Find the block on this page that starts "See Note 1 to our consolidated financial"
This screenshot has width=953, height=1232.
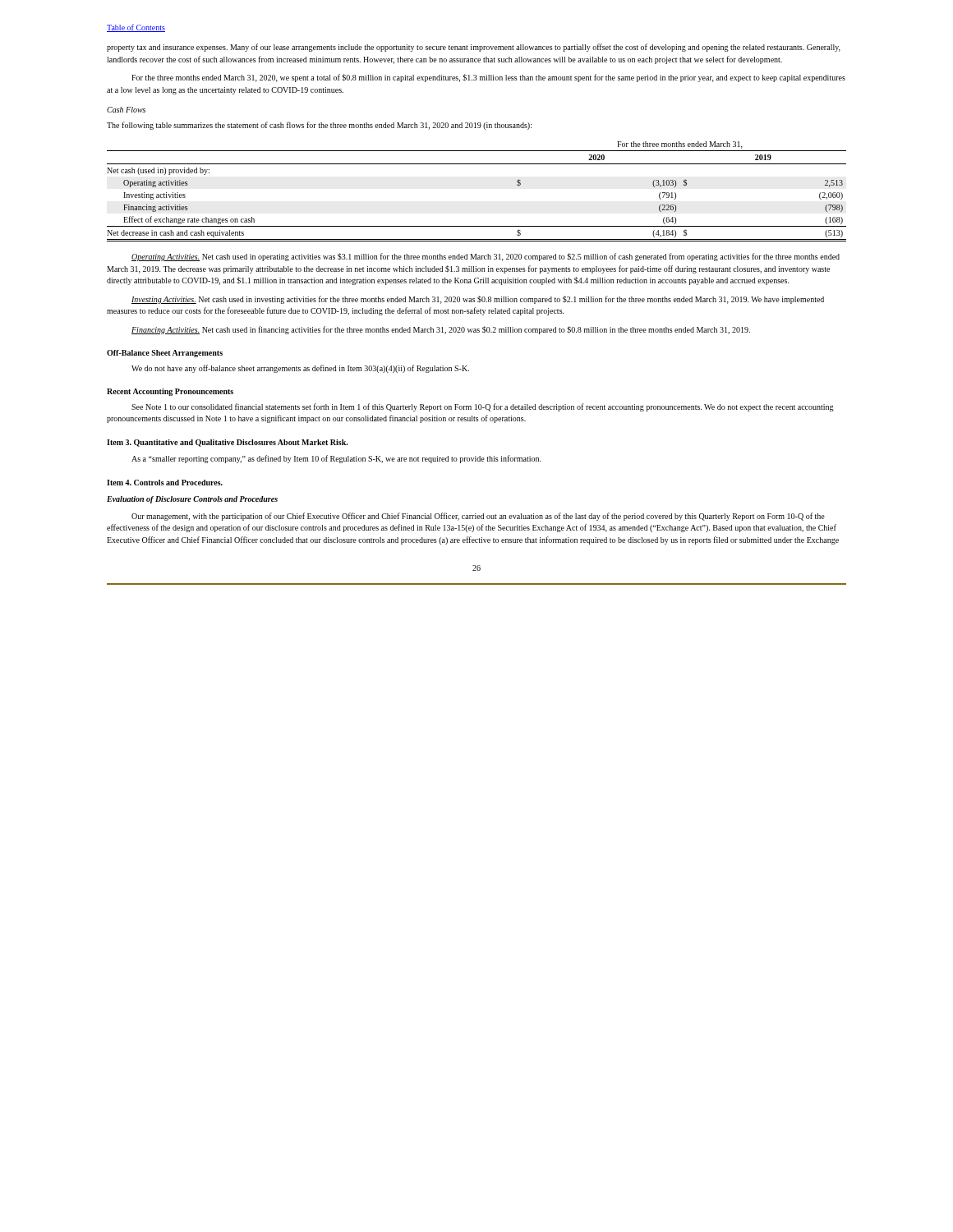coord(476,413)
